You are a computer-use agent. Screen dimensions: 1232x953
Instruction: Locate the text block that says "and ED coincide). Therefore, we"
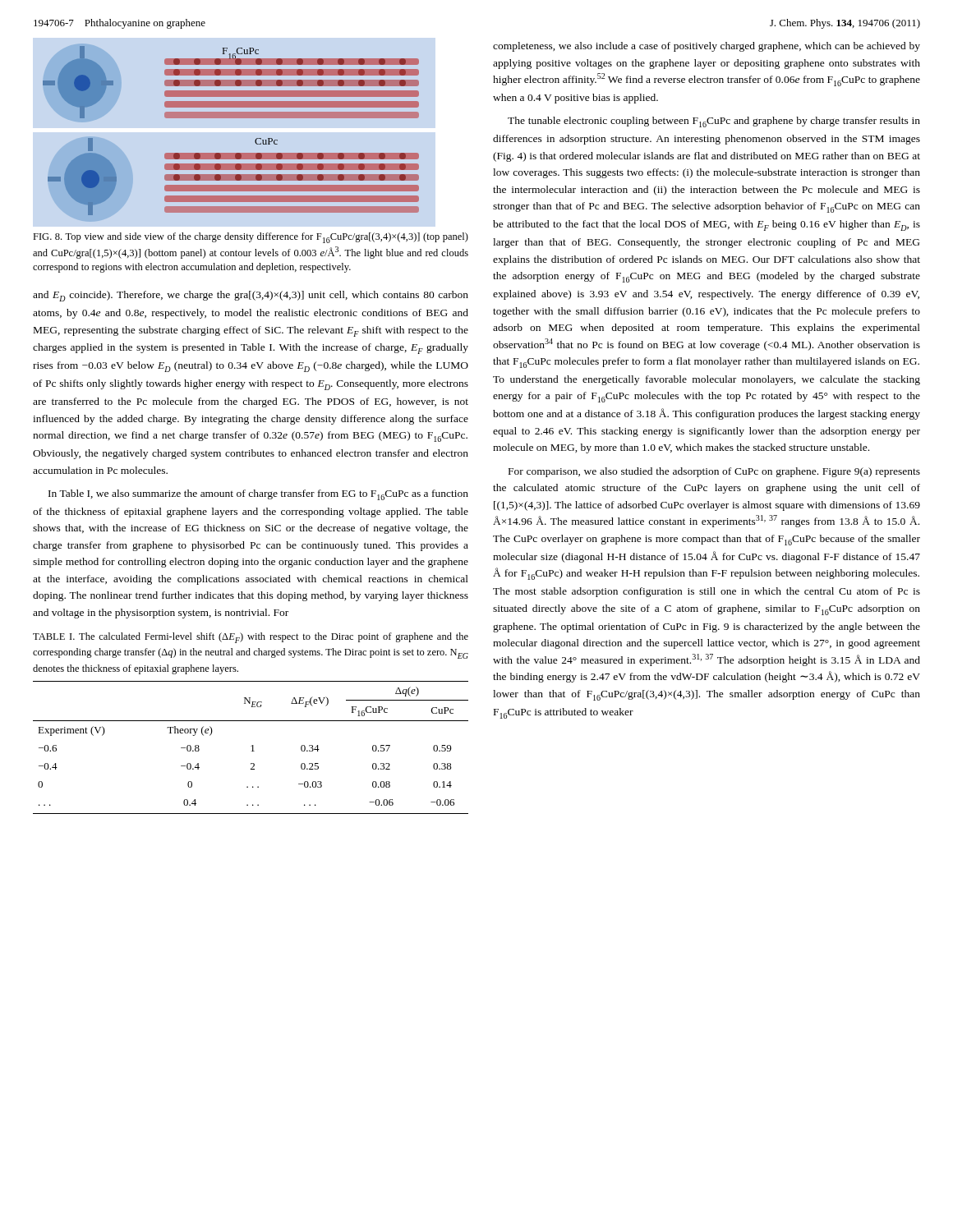coord(251,454)
